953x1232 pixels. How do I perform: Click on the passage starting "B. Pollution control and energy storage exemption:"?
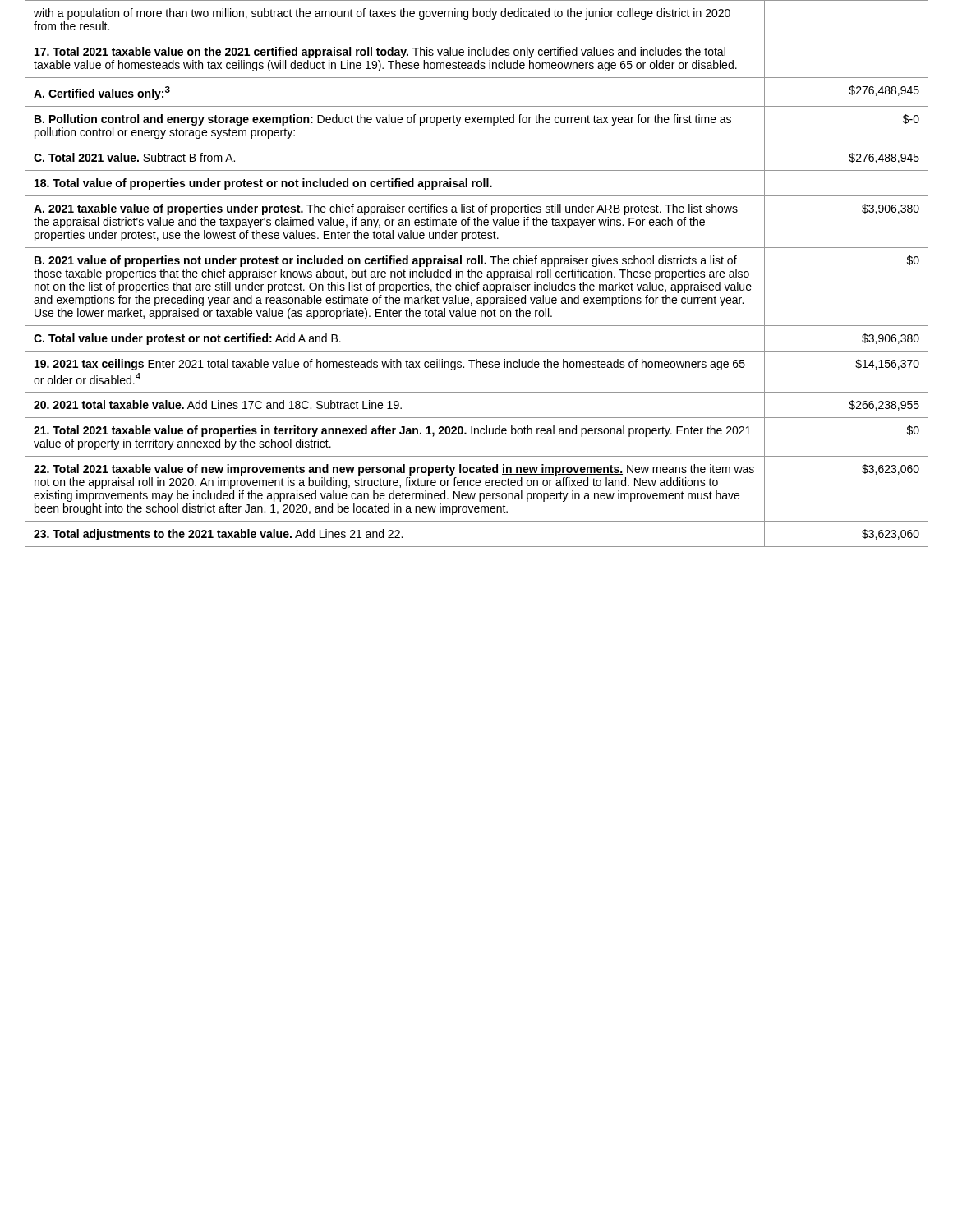(x=383, y=125)
